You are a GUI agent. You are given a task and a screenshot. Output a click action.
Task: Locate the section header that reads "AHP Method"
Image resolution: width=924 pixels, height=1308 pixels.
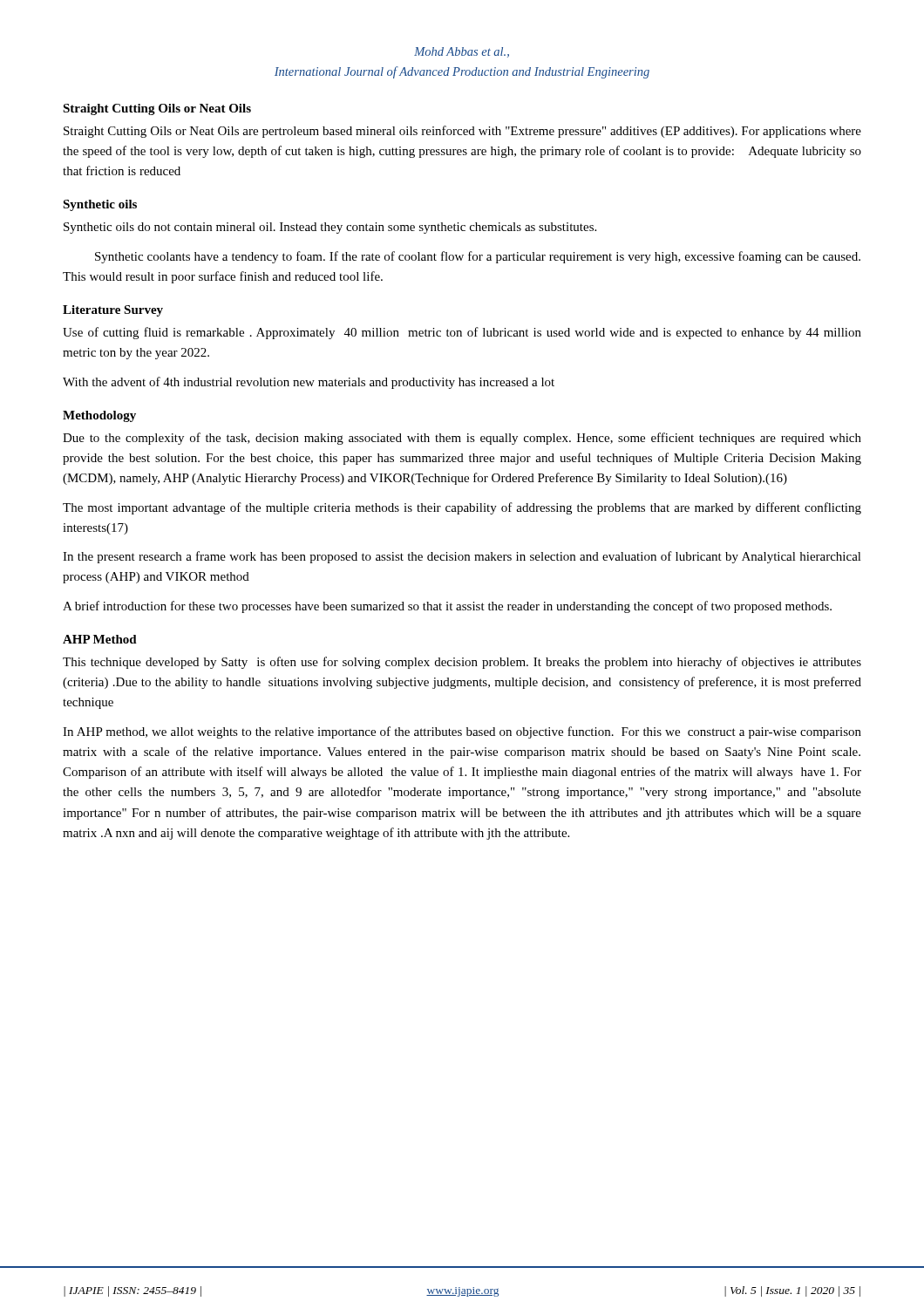(100, 639)
